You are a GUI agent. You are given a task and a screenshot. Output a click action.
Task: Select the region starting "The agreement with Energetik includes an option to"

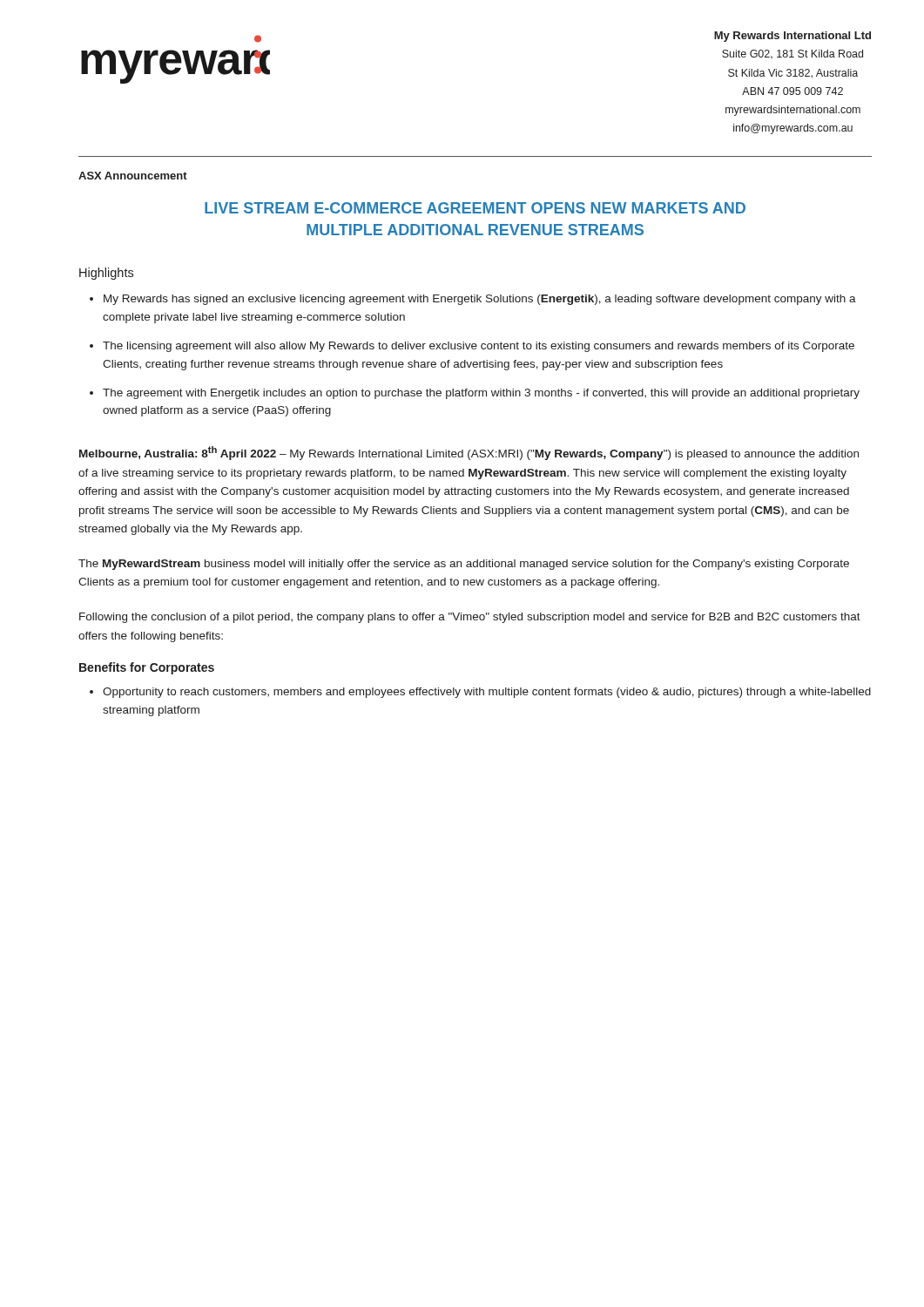coord(481,401)
